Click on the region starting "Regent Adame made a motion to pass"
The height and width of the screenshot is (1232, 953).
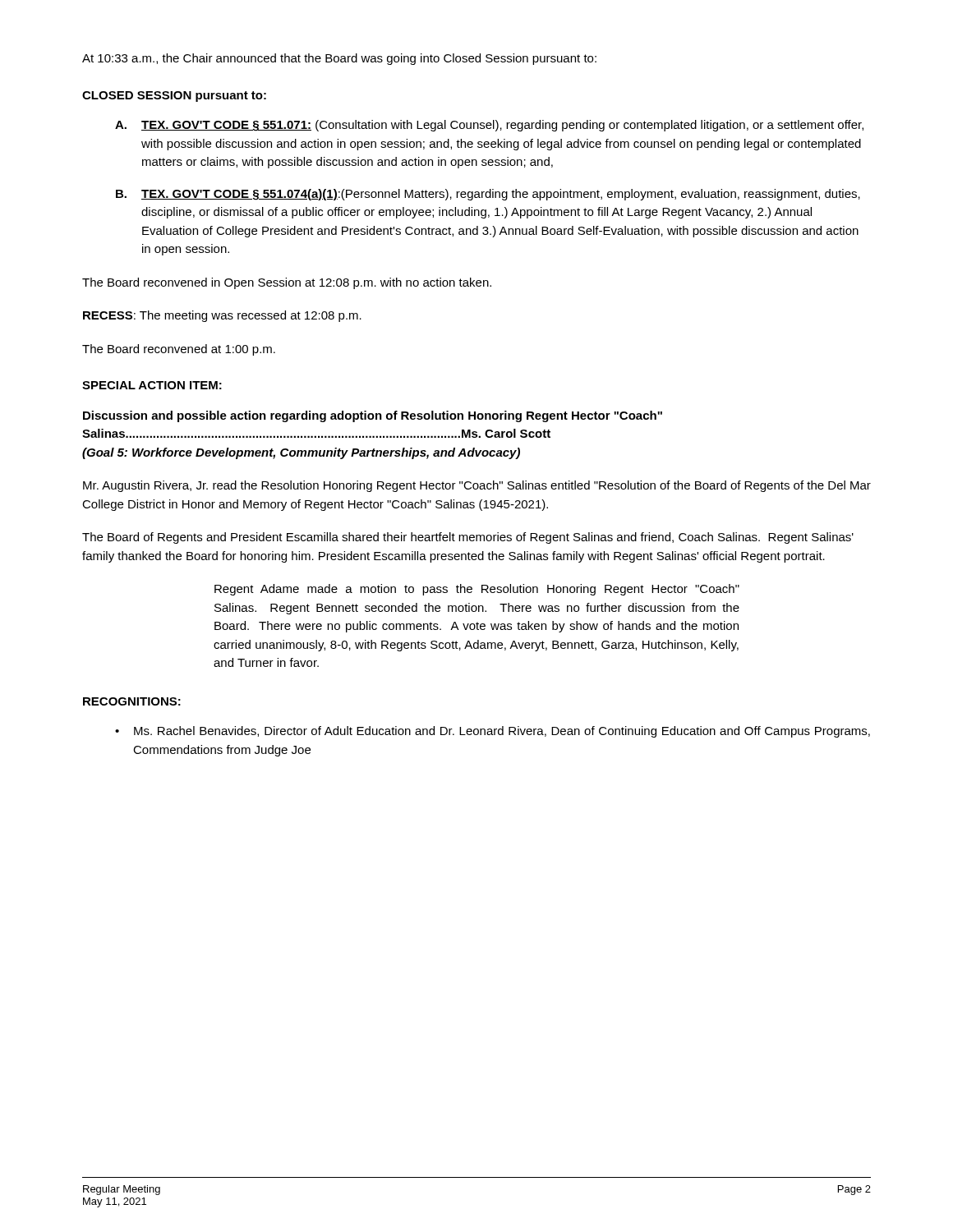coord(476,625)
